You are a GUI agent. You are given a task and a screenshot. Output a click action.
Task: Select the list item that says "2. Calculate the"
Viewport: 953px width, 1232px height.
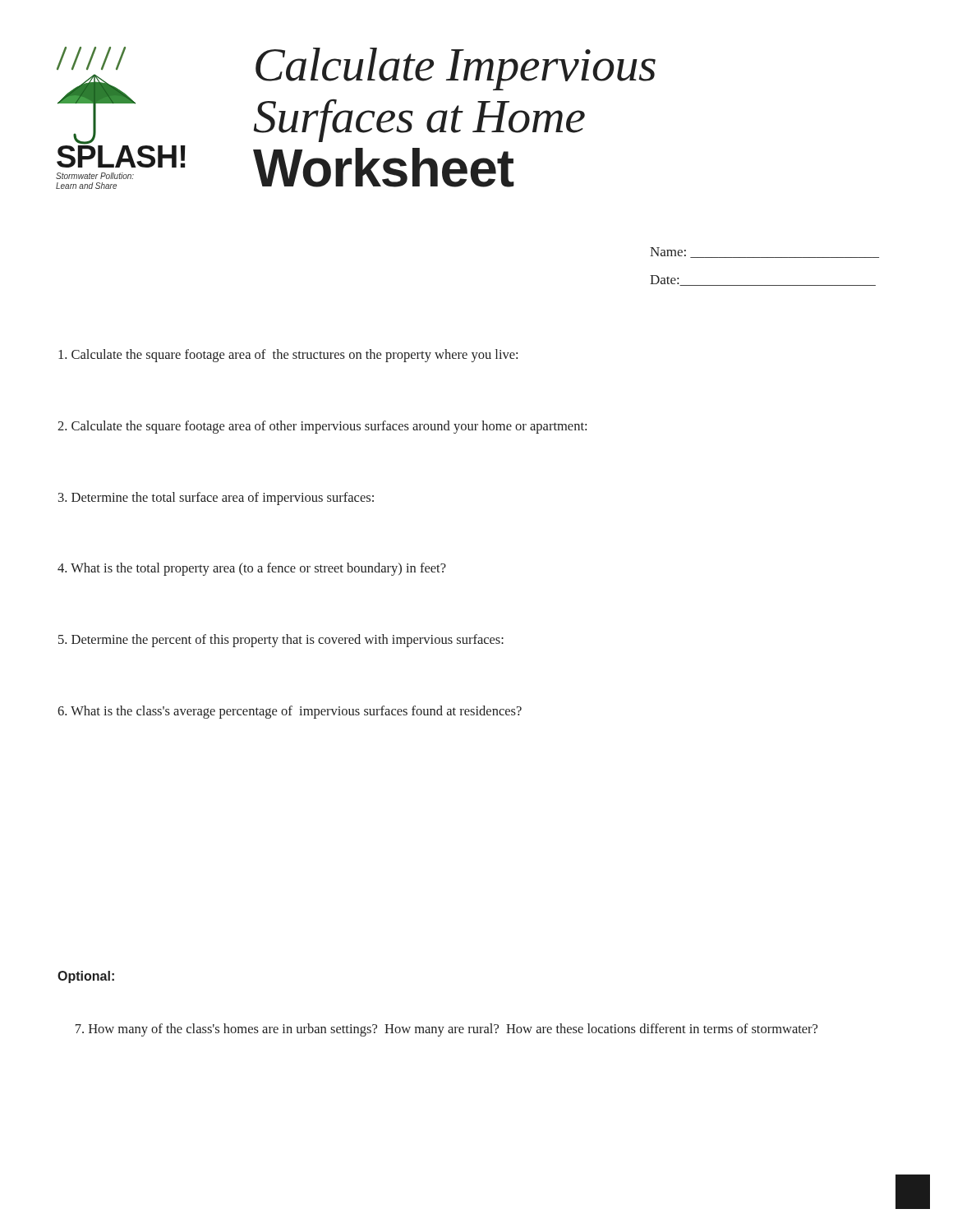(x=323, y=426)
